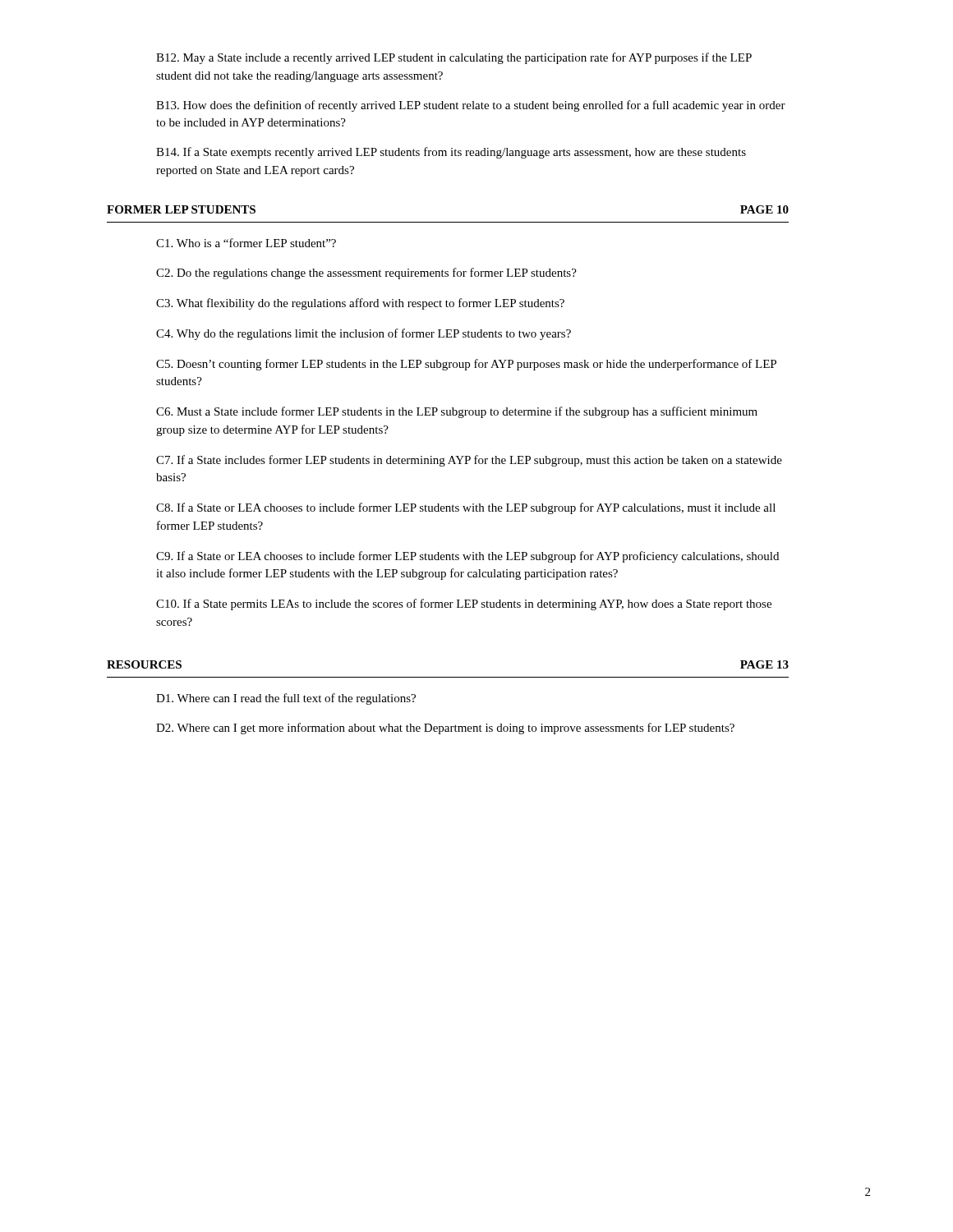Locate the block of text that opens with "C1. Who is a “former LEP"
This screenshot has width=953, height=1232.
click(246, 243)
